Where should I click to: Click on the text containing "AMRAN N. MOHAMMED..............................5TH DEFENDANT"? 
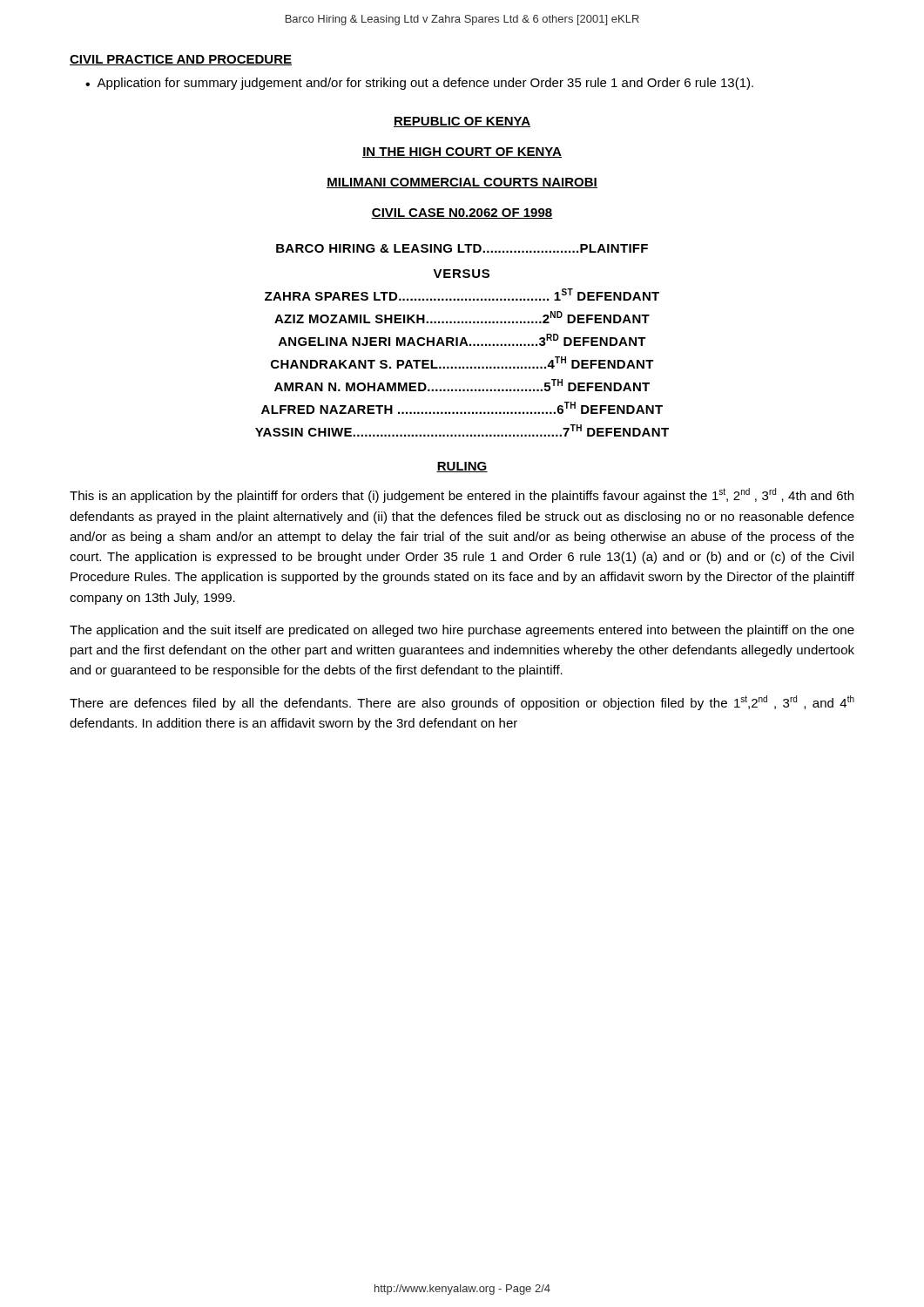pyautogui.click(x=462, y=386)
